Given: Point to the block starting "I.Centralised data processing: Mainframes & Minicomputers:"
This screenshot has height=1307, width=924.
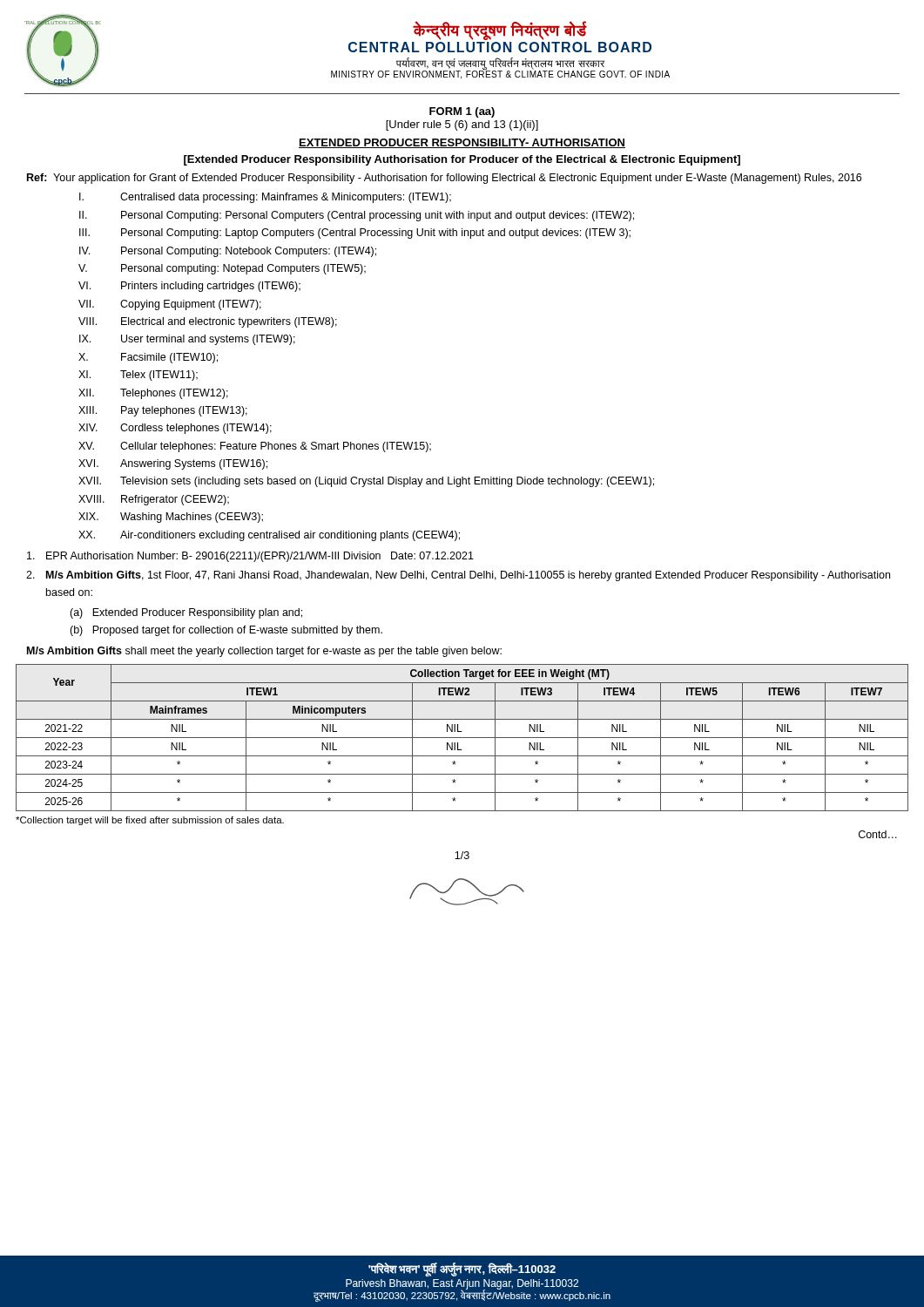Looking at the screenshot, I should pos(265,198).
